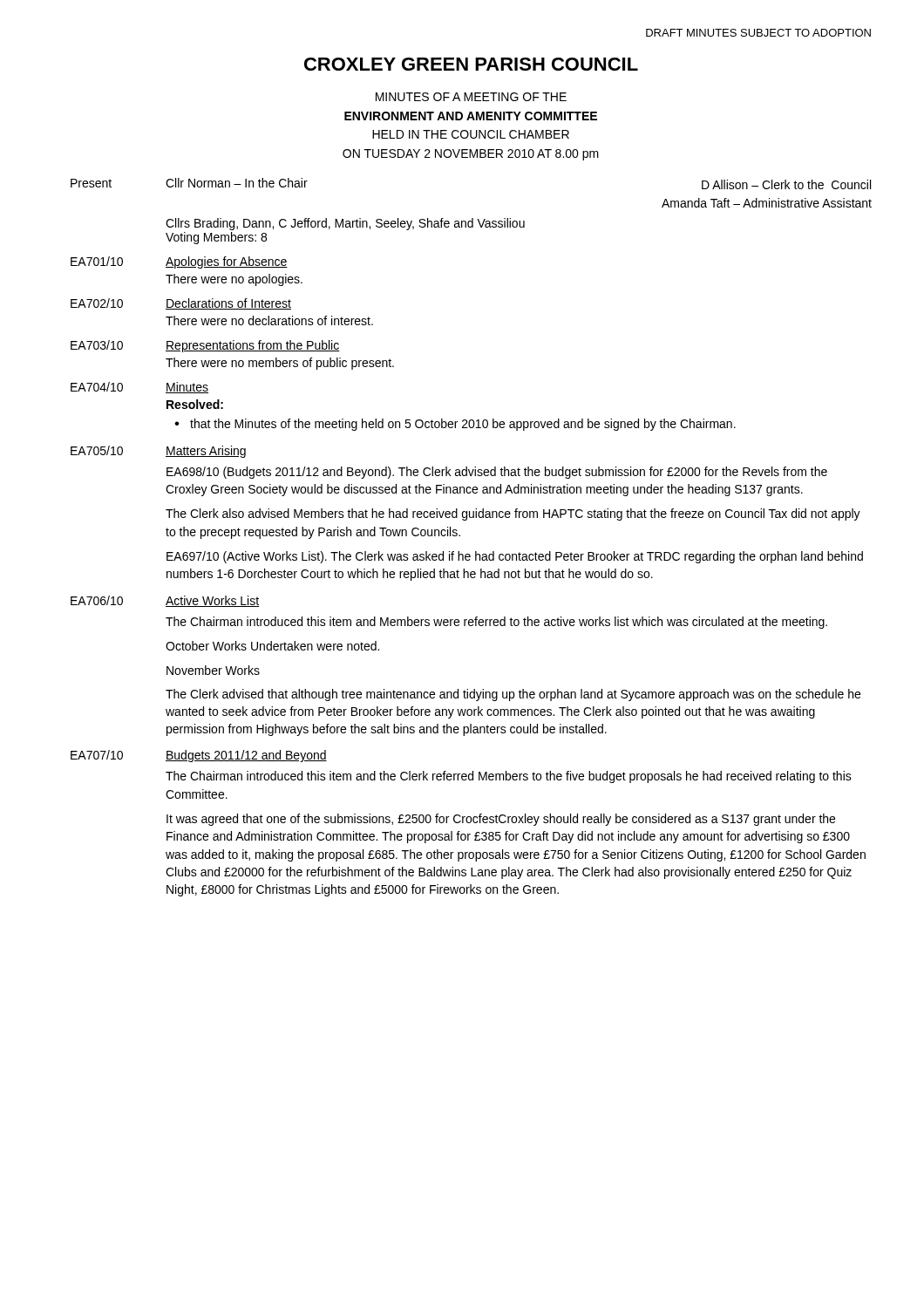924x1308 pixels.
Task: Find the list item with the text "• that the Minutes of the meeting held"
Action: [523, 424]
